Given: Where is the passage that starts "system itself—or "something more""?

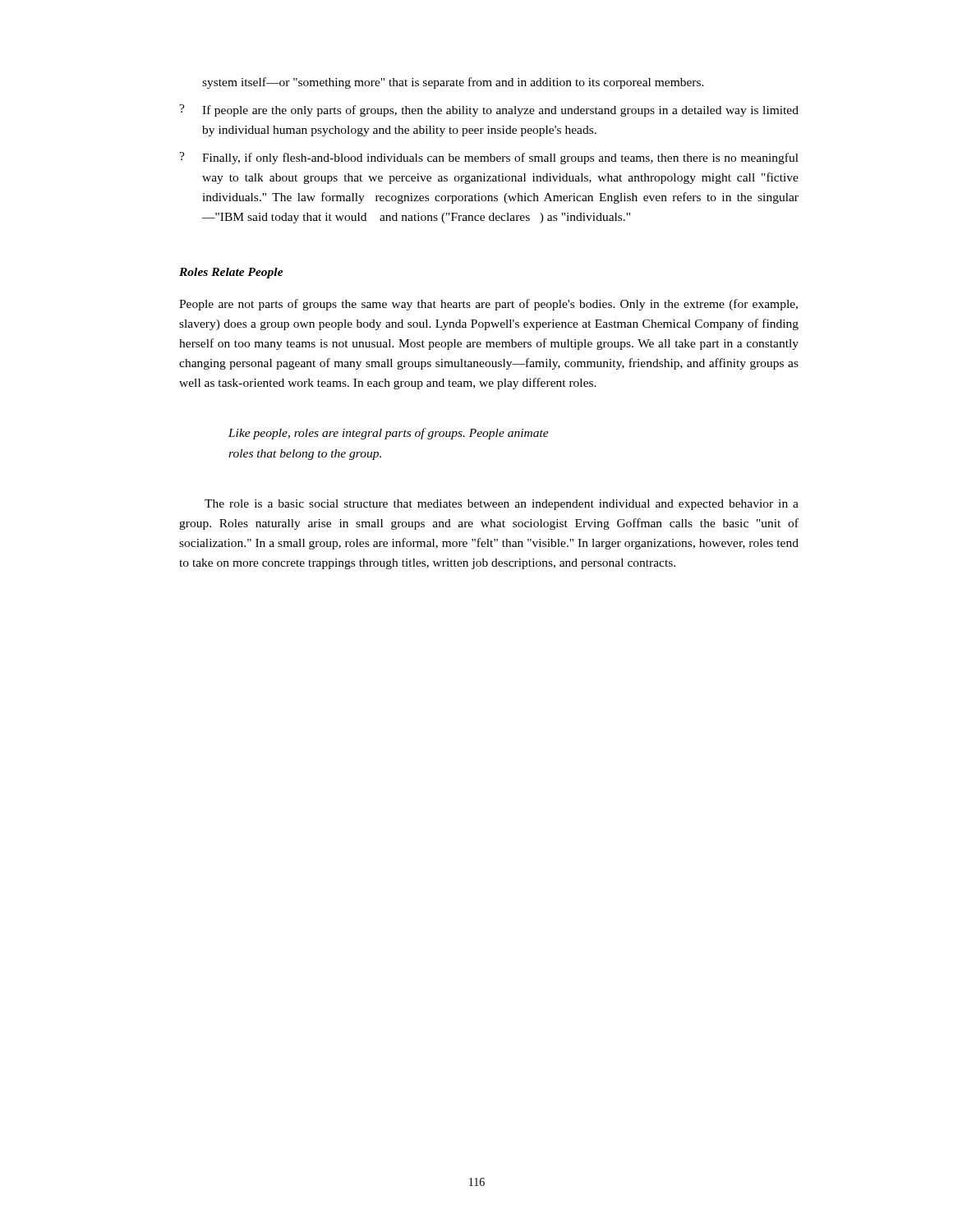Looking at the screenshot, I should click(x=500, y=82).
